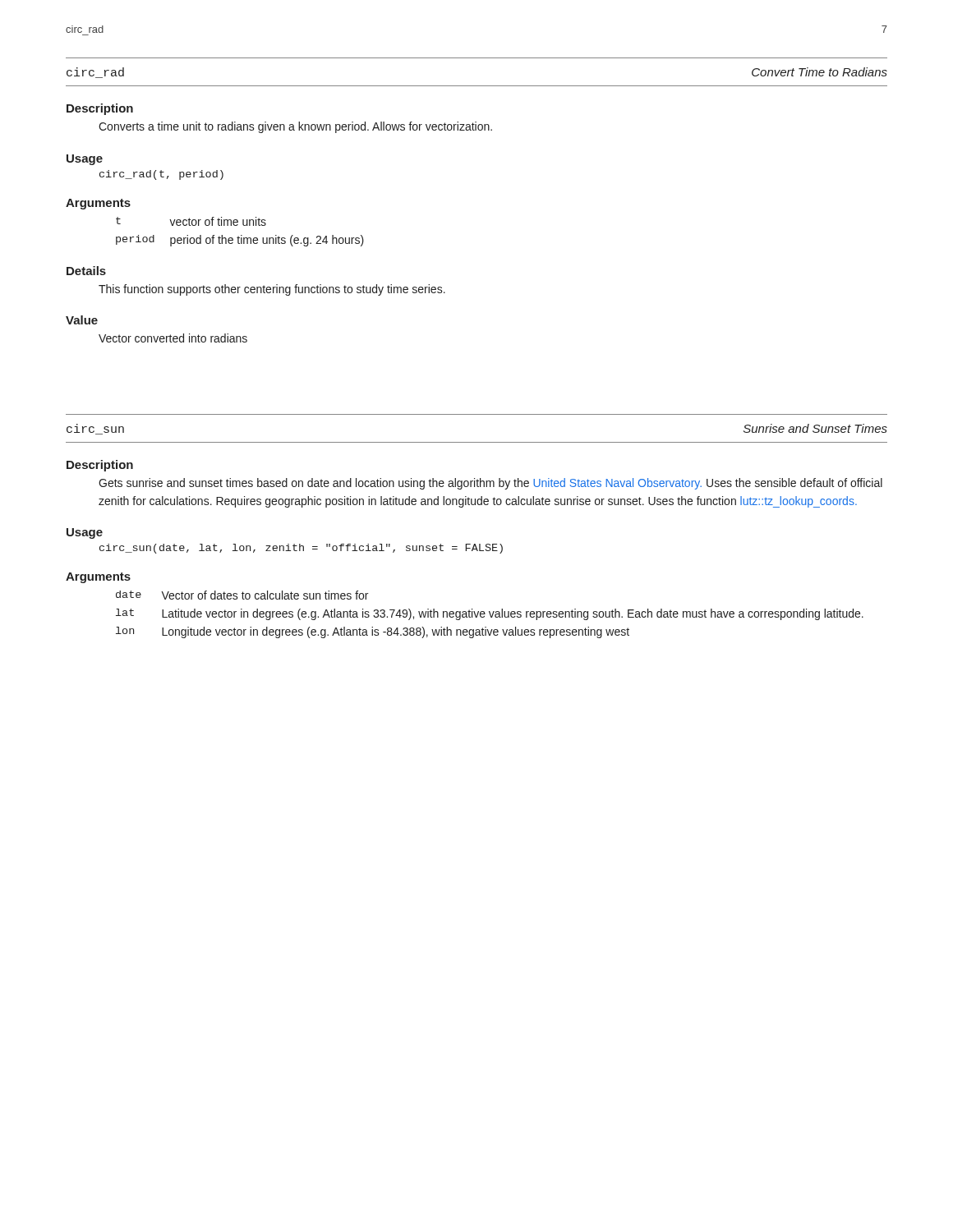Click where it says "Vector converted into radians"
Viewport: 953px width, 1232px height.
[173, 339]
